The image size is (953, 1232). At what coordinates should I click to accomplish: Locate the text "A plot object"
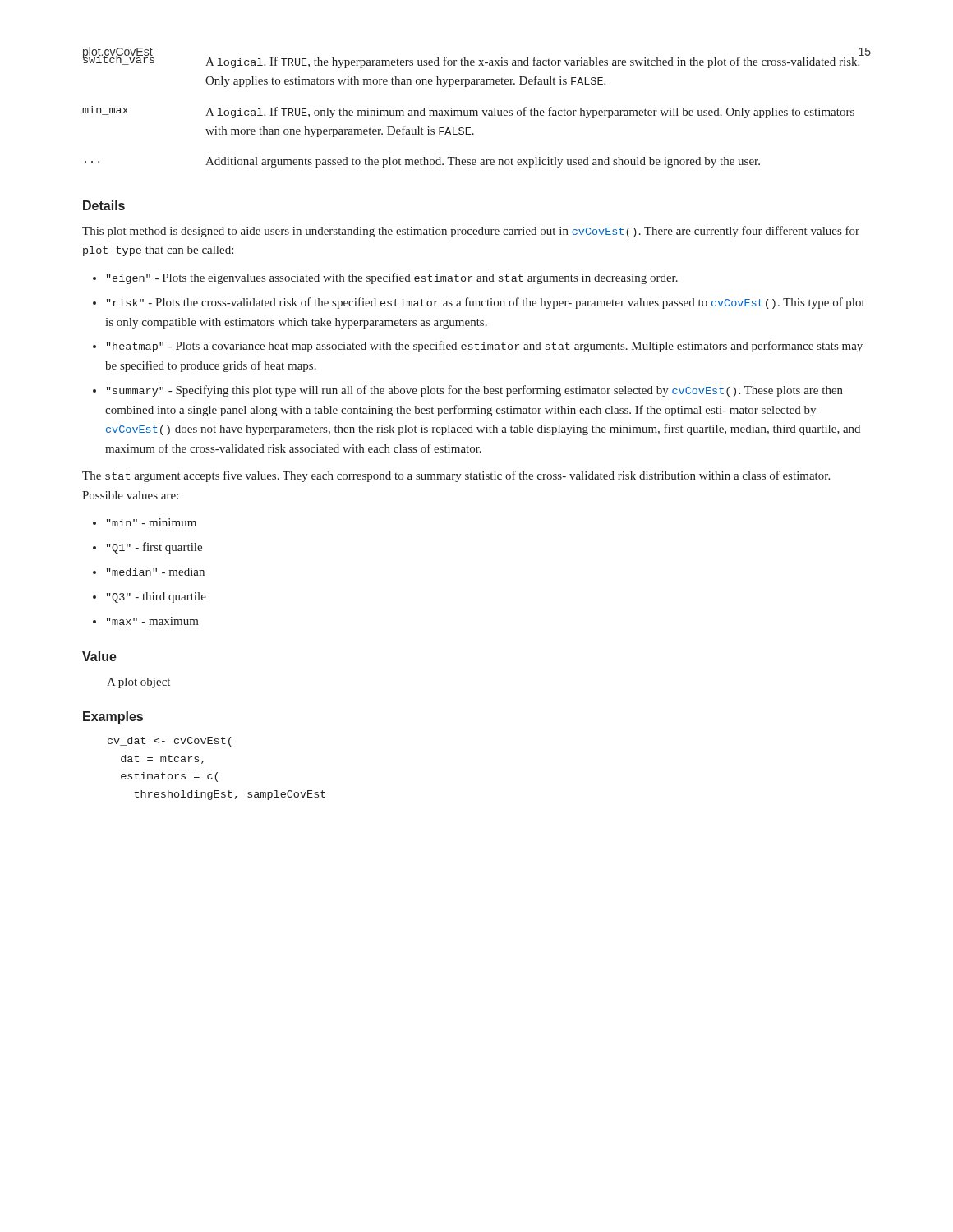(x=139, y=681)
